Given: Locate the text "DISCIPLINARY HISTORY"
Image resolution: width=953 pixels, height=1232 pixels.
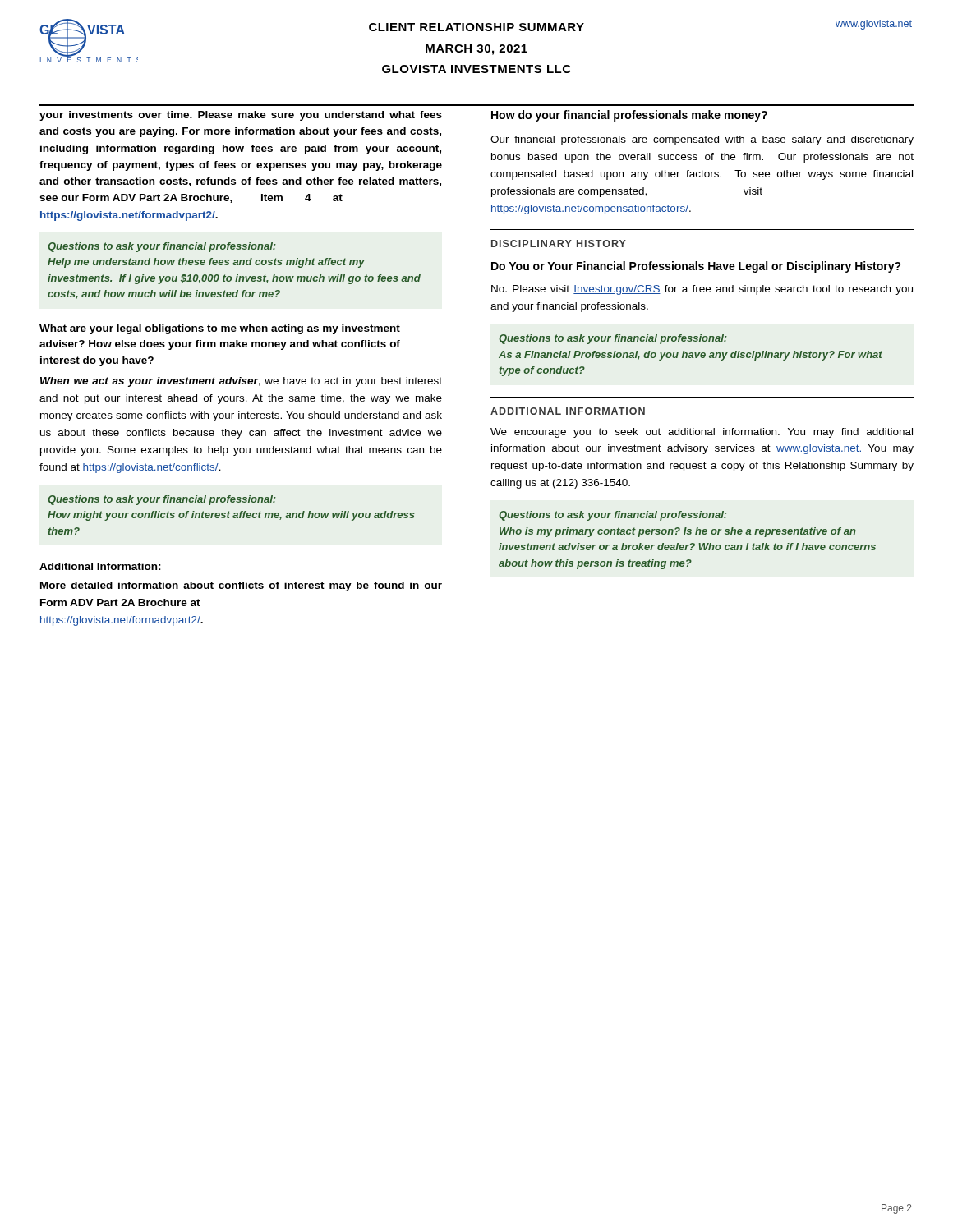Looking at the screenshot, I should point(559,244).
